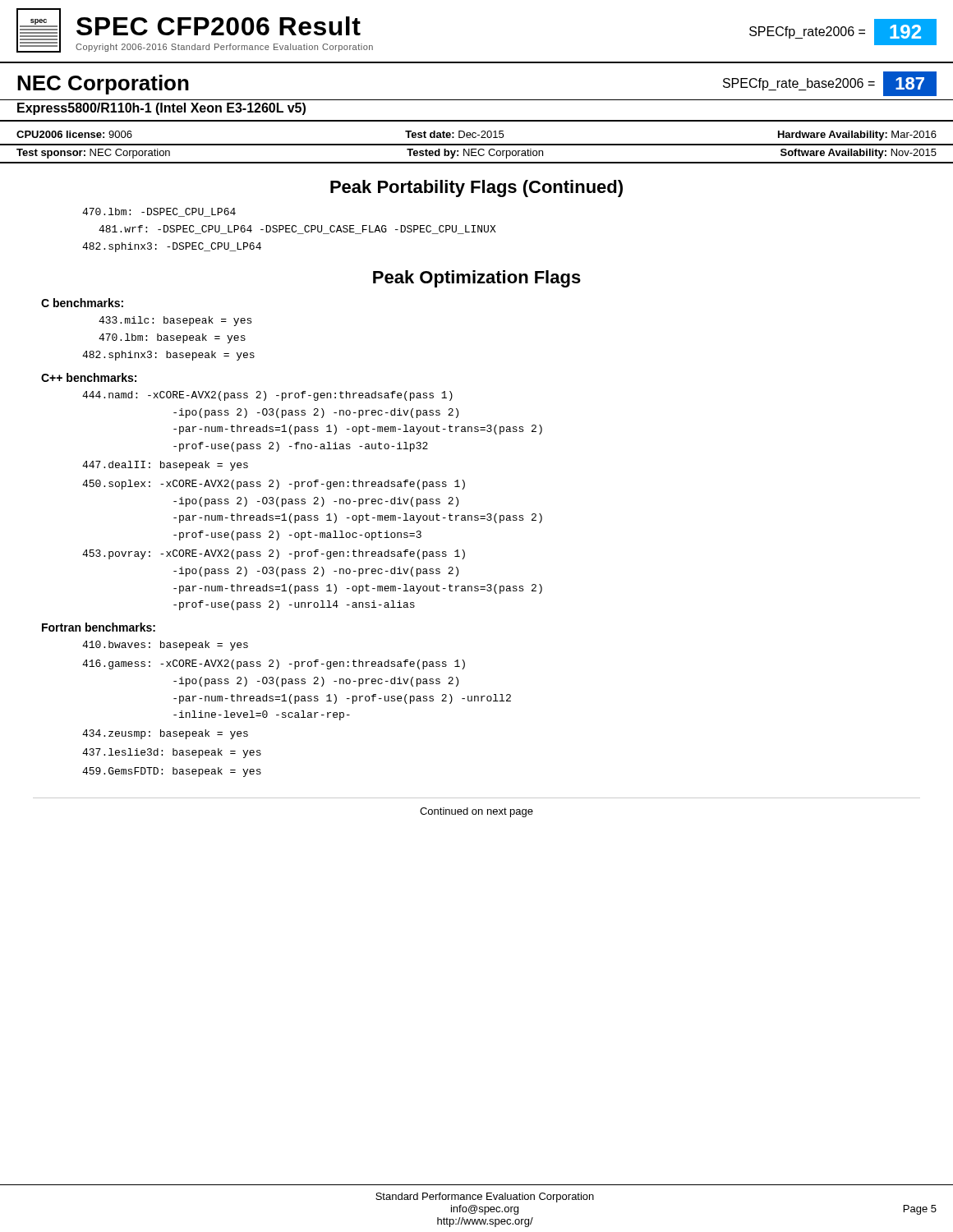Screen dimensions: 1232x953
Task: Point to "Peak Portability Flags (Continued)"
Action: pyautogui.click(x=476, y=187)
